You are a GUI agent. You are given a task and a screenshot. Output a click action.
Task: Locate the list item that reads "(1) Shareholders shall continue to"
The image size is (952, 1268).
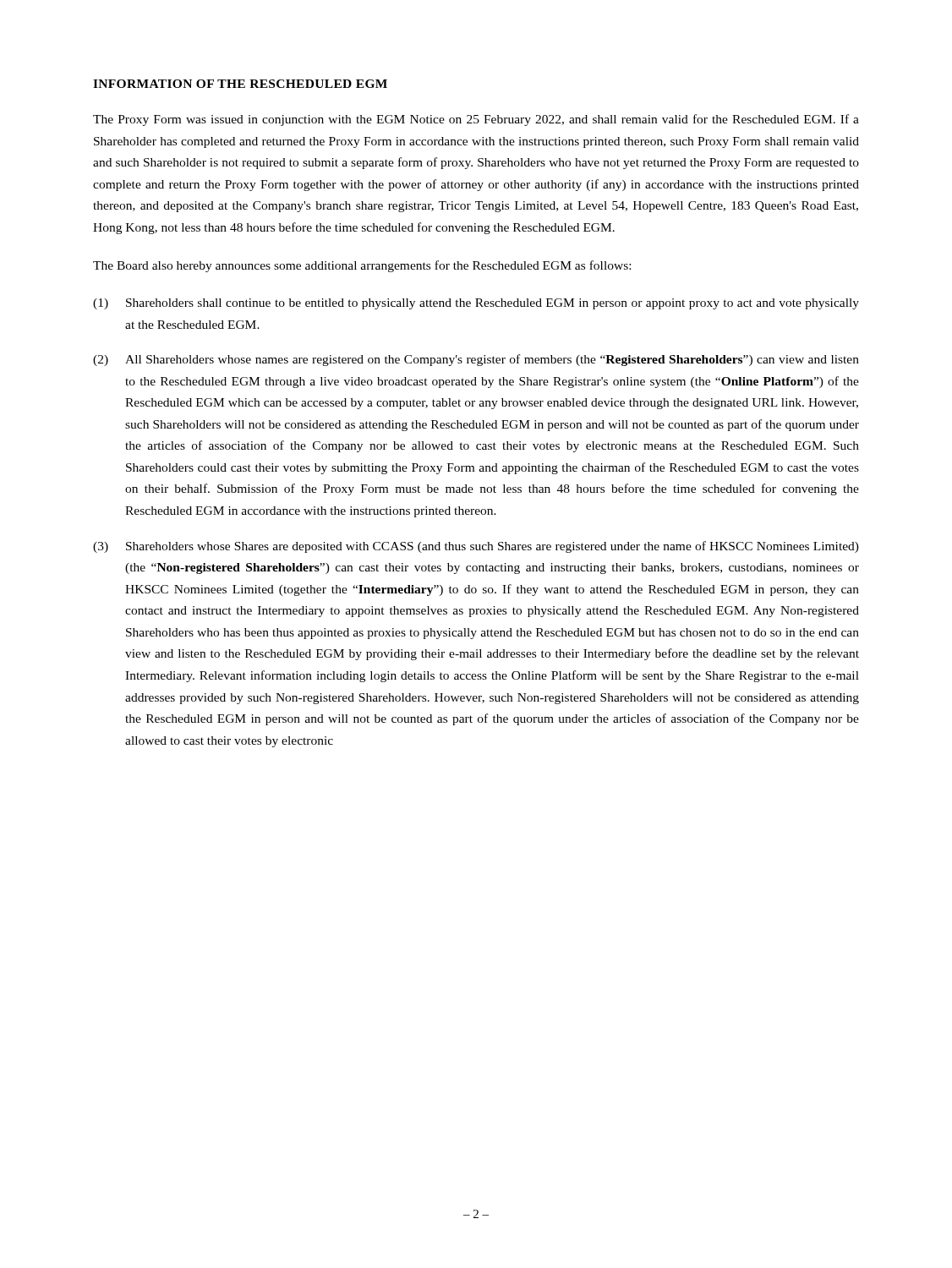pyautogui.click(x=476, y=313)
